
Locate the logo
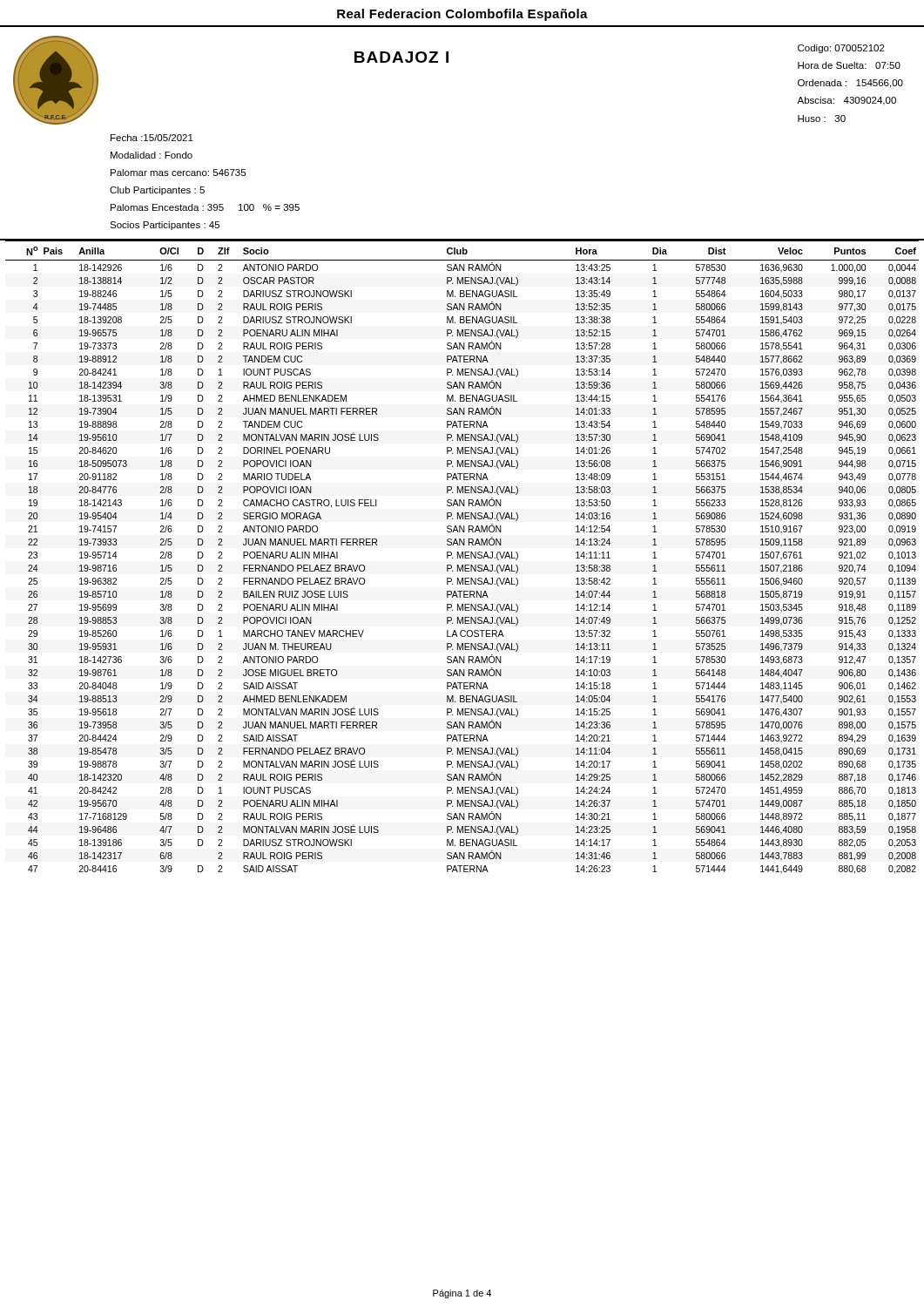61,79
